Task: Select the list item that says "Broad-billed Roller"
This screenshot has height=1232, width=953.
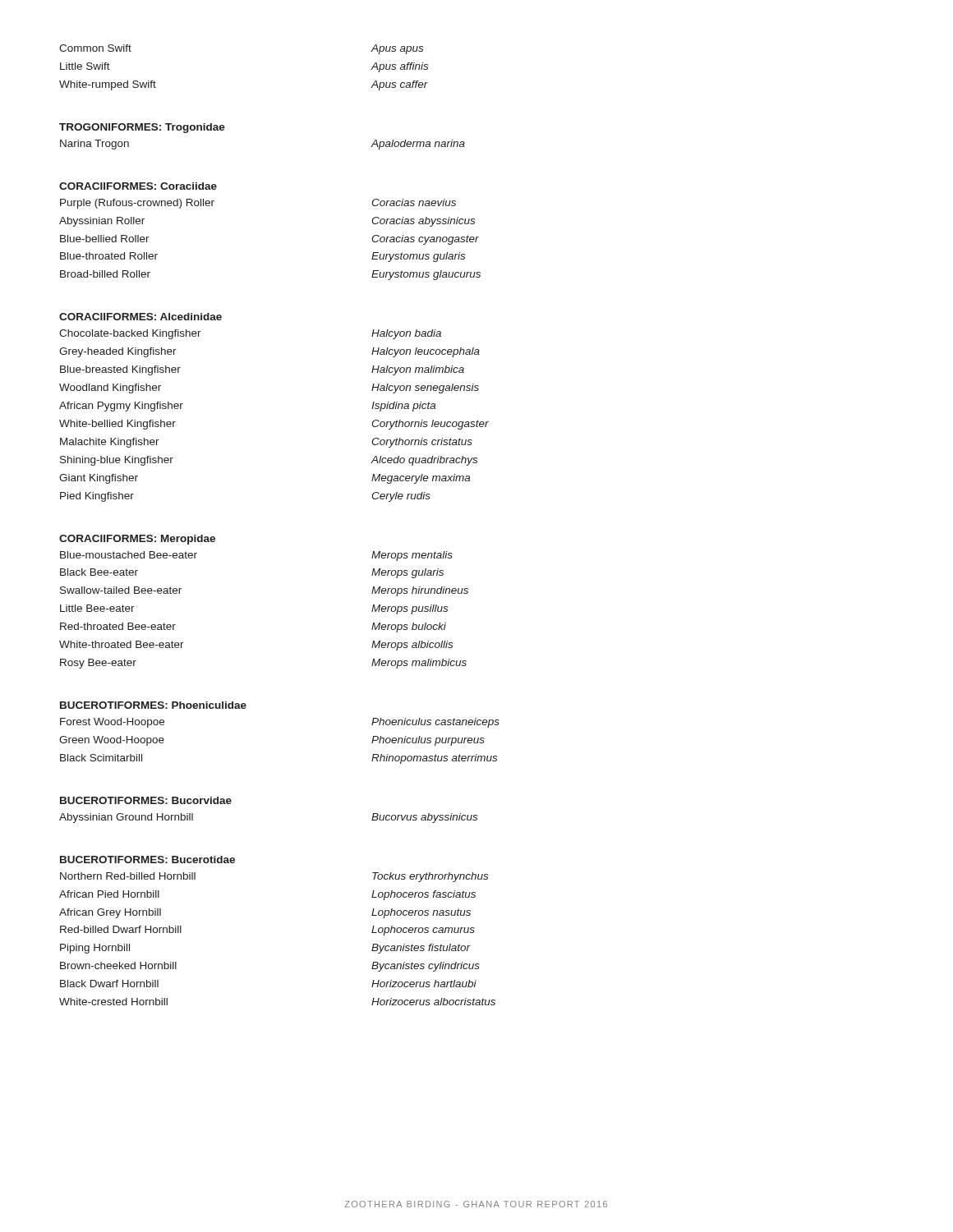Action: click(x=105, y=274)
